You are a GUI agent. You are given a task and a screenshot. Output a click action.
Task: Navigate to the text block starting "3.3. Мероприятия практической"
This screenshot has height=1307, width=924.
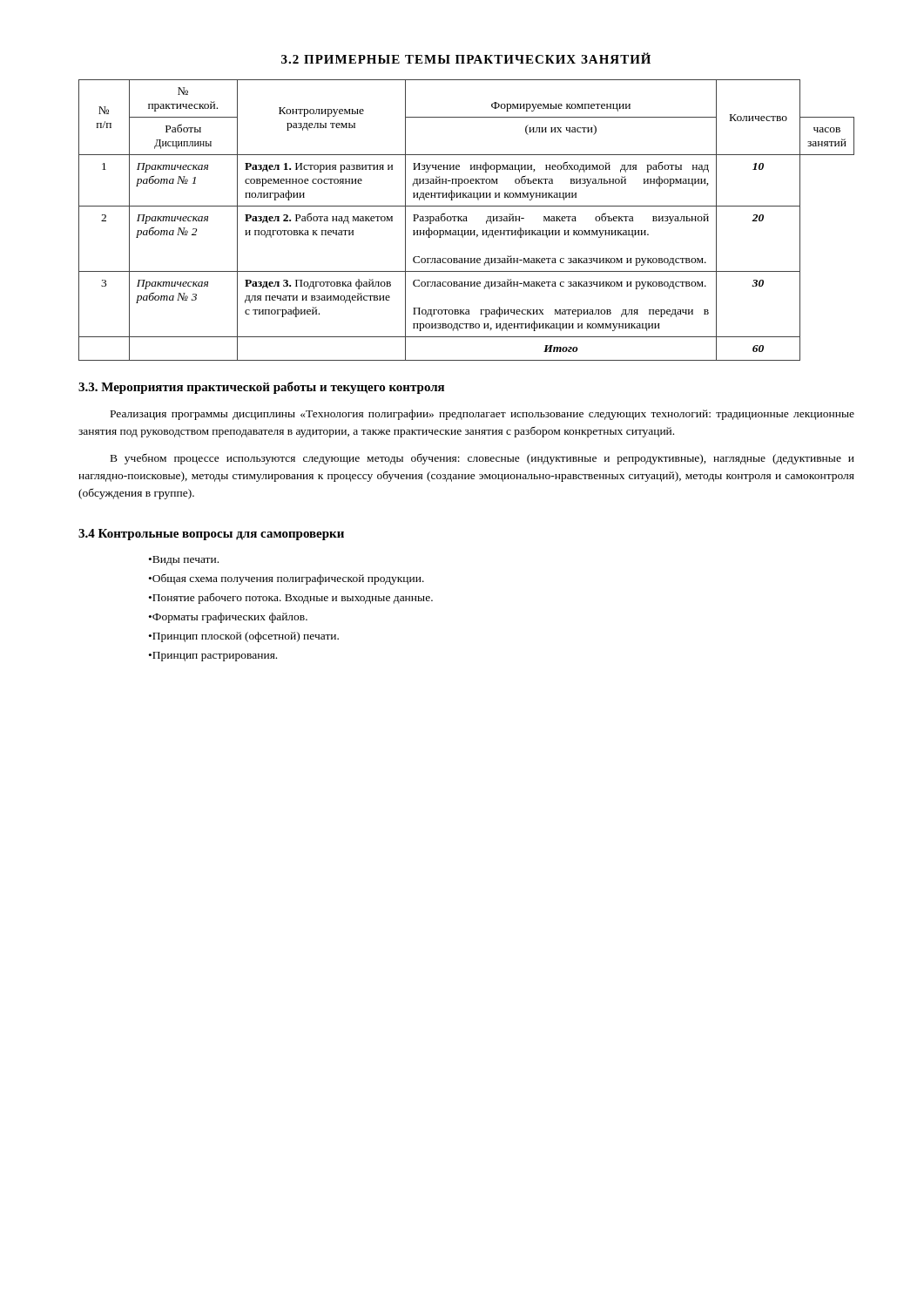coord(262,387)
